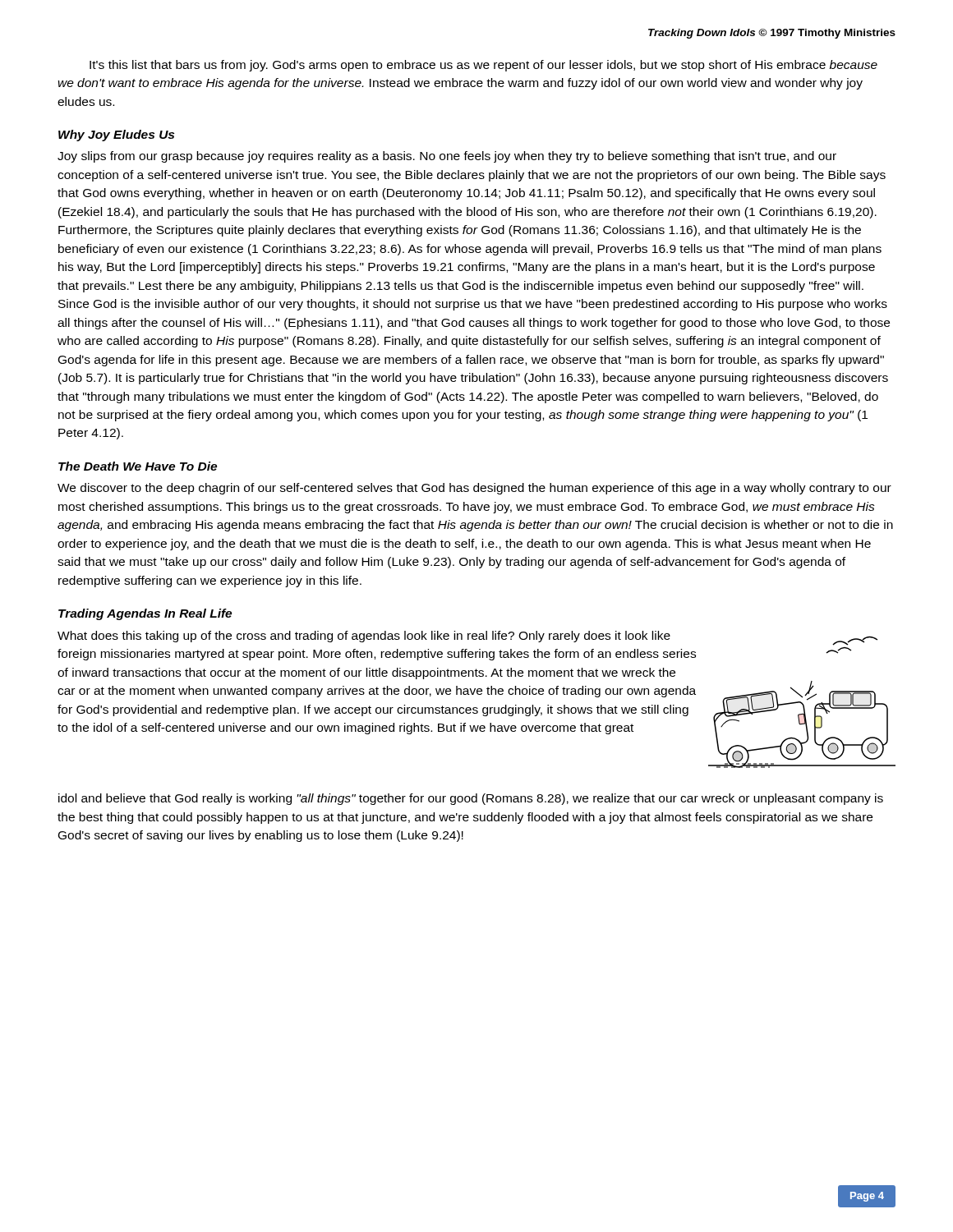This screenshot has width=953, height=1232.
Task: Locate the block of text that opens with "We discover to the deep chagrin"
Action: [476, 535]
